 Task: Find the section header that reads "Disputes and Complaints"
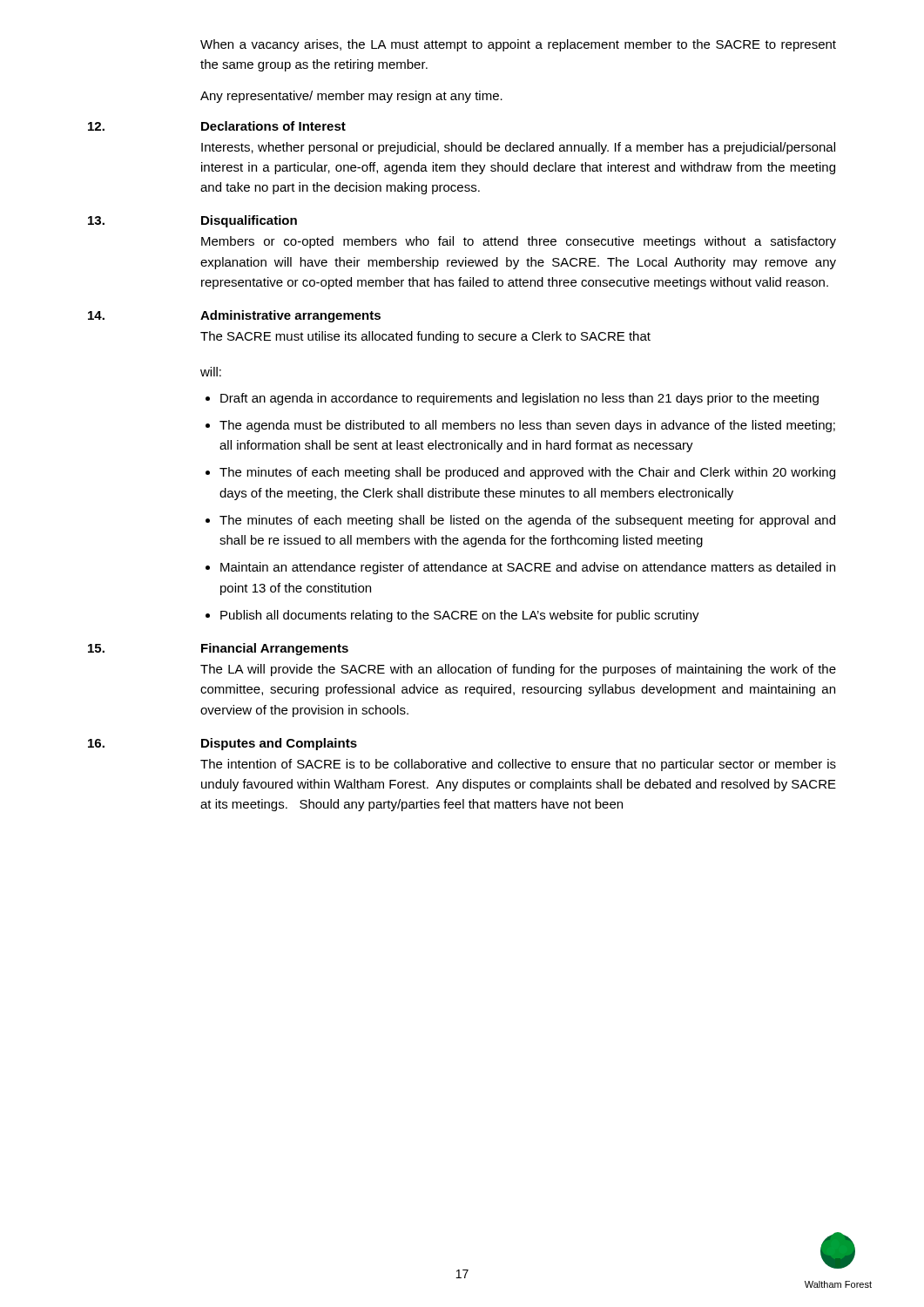(279, 743)
